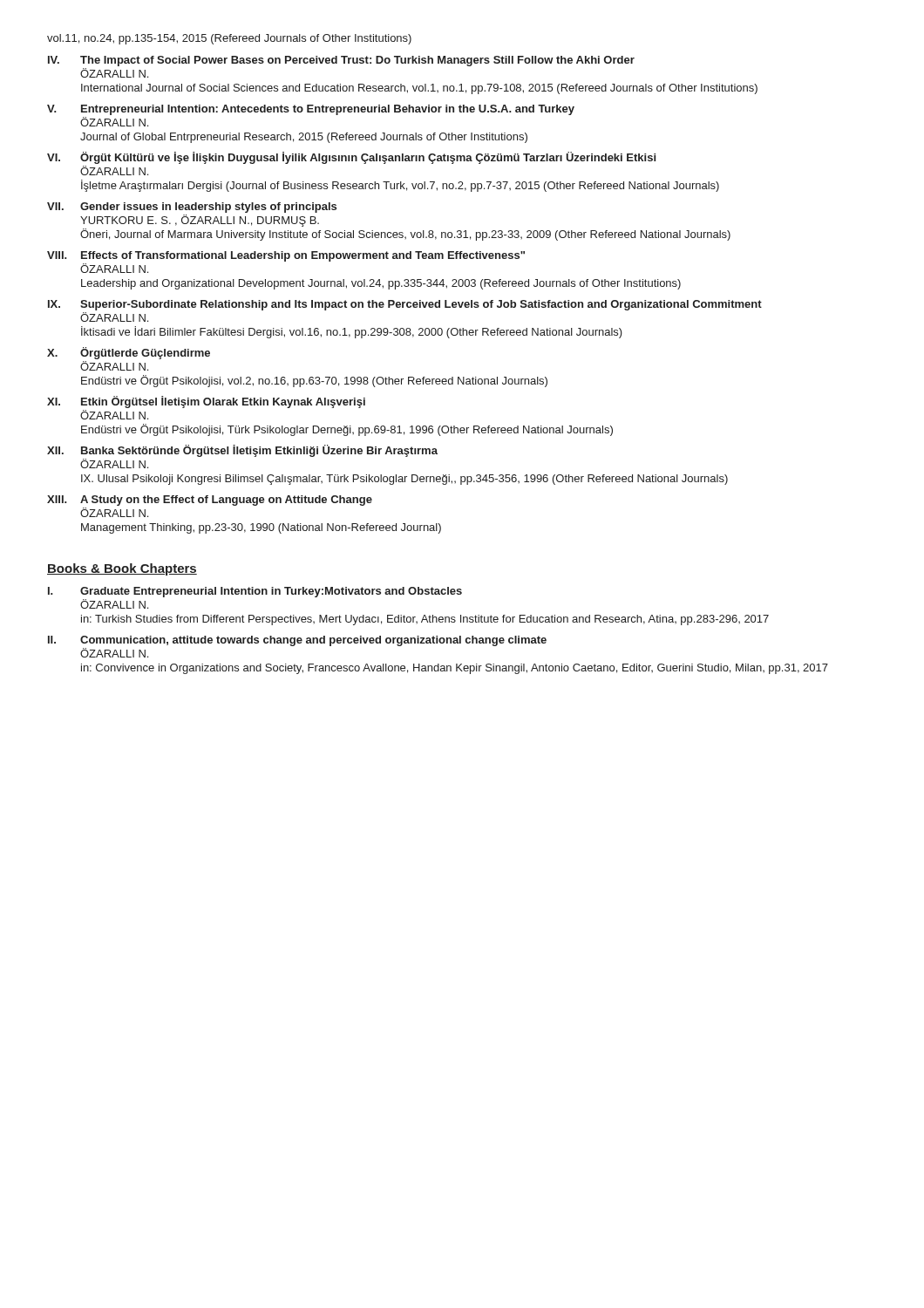Find the list item containing "X. Örgütlerde Güçlendirme ÖZARALLI N."
The width and height of the screenshot is (924, 1308).
pyautogui.click(x=462, y=368)
